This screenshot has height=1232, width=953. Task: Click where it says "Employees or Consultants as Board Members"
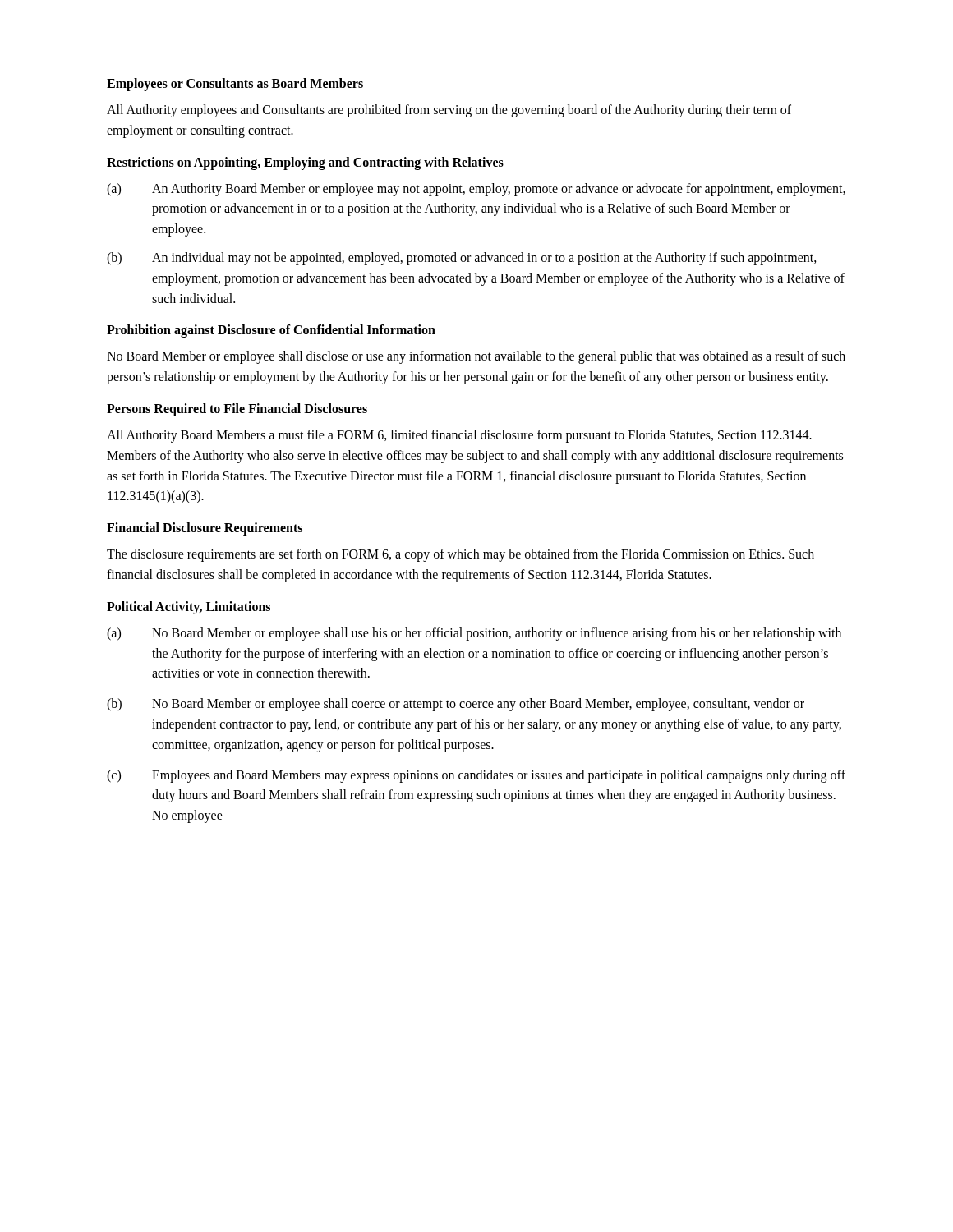click(x=235, y=83)
